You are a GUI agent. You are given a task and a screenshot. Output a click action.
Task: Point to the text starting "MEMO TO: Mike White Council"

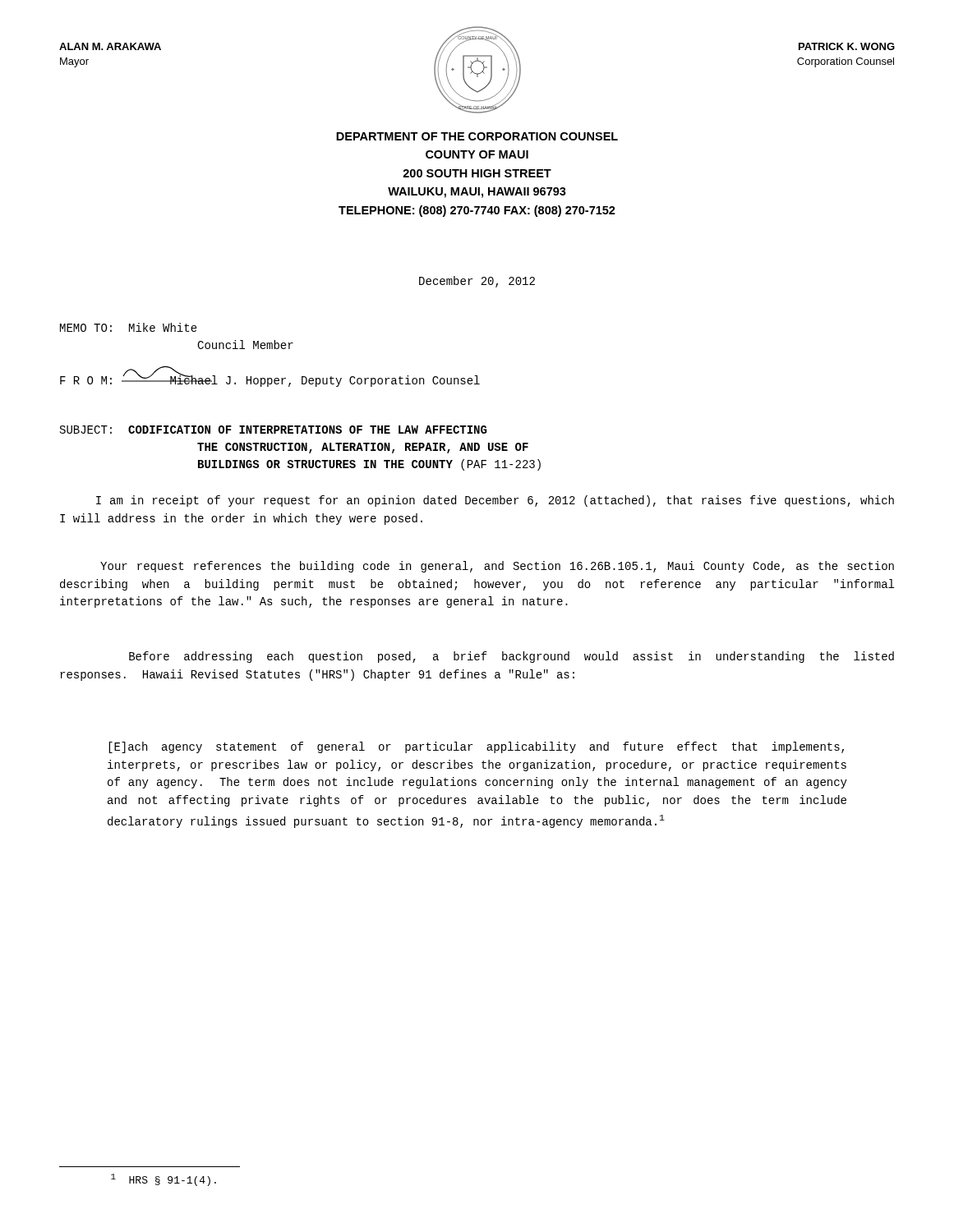177,338
